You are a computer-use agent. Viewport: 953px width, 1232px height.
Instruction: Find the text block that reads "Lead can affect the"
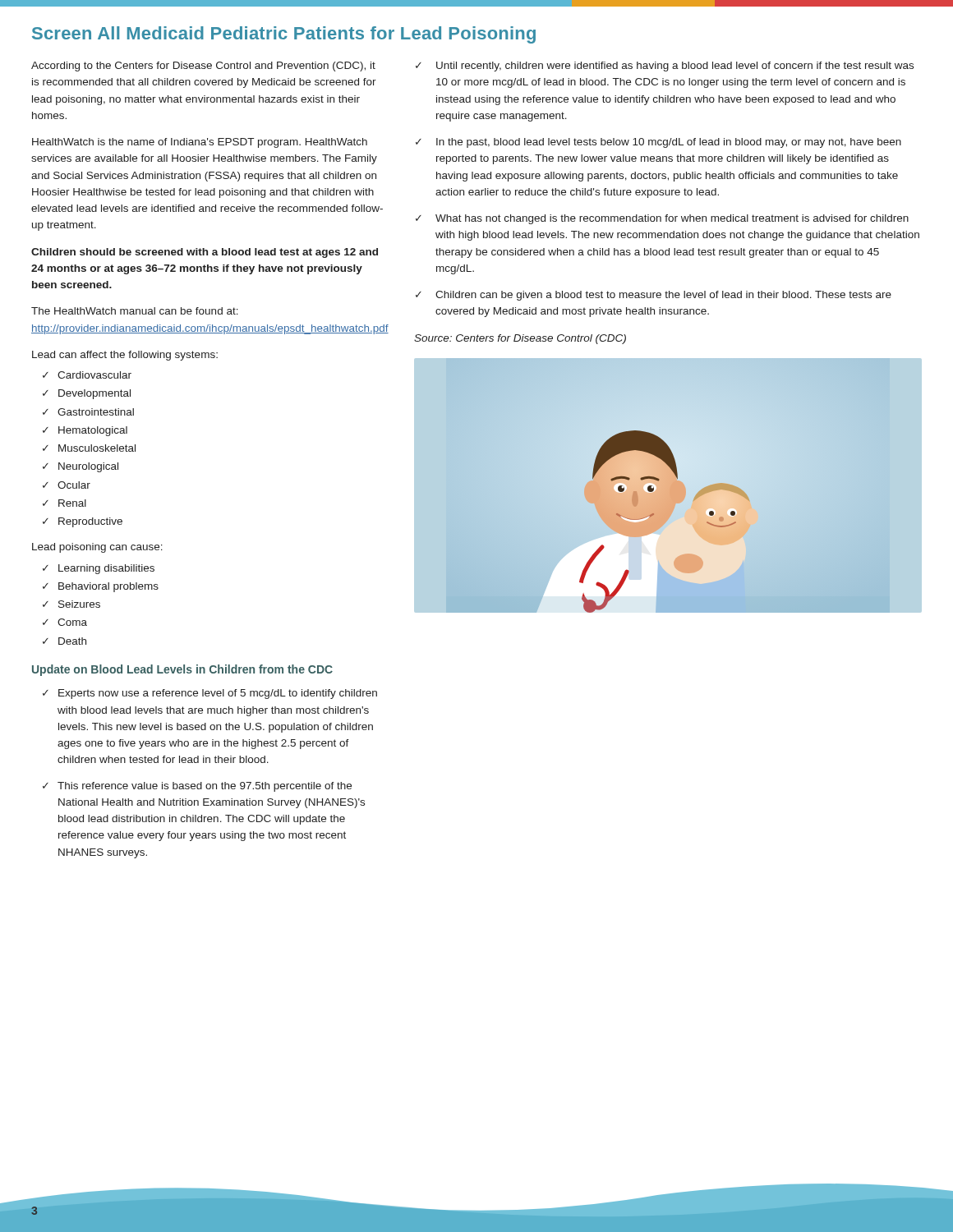[x=125, y=354]
